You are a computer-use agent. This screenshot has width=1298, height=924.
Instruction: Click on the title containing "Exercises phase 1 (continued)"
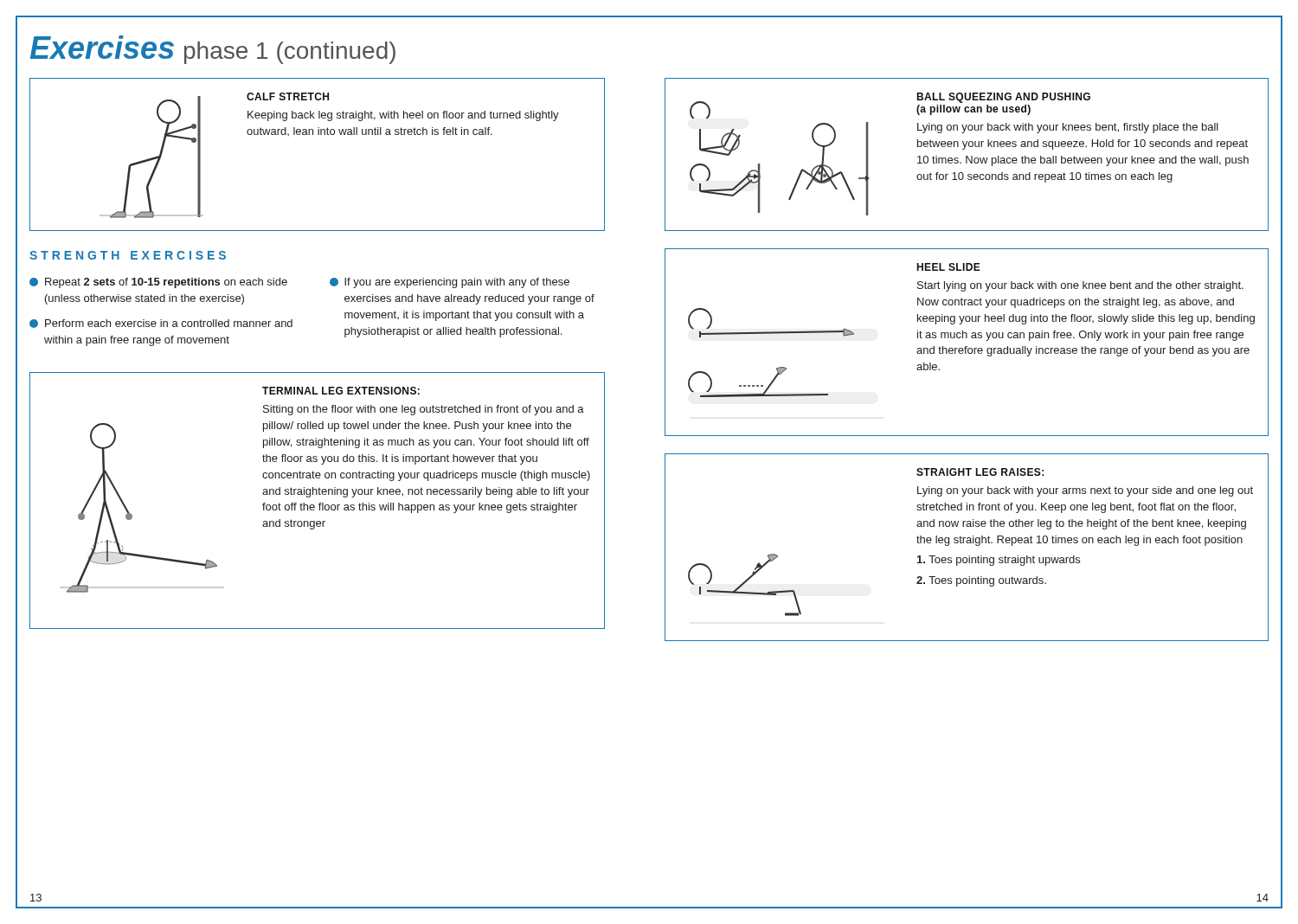click(x=213, y=48)
